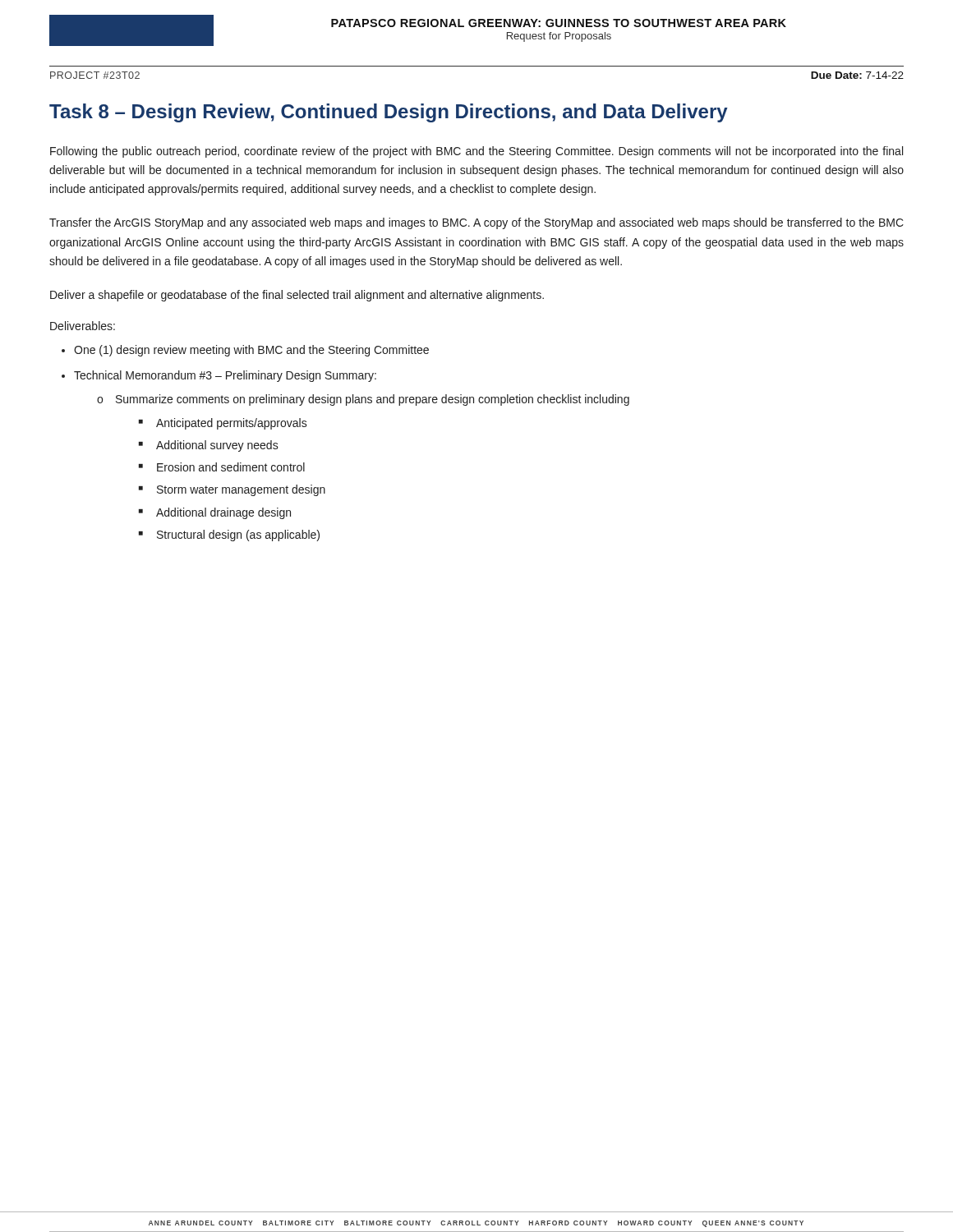Find the block on this page that starts "Storm water management"

tap(241, 490)
